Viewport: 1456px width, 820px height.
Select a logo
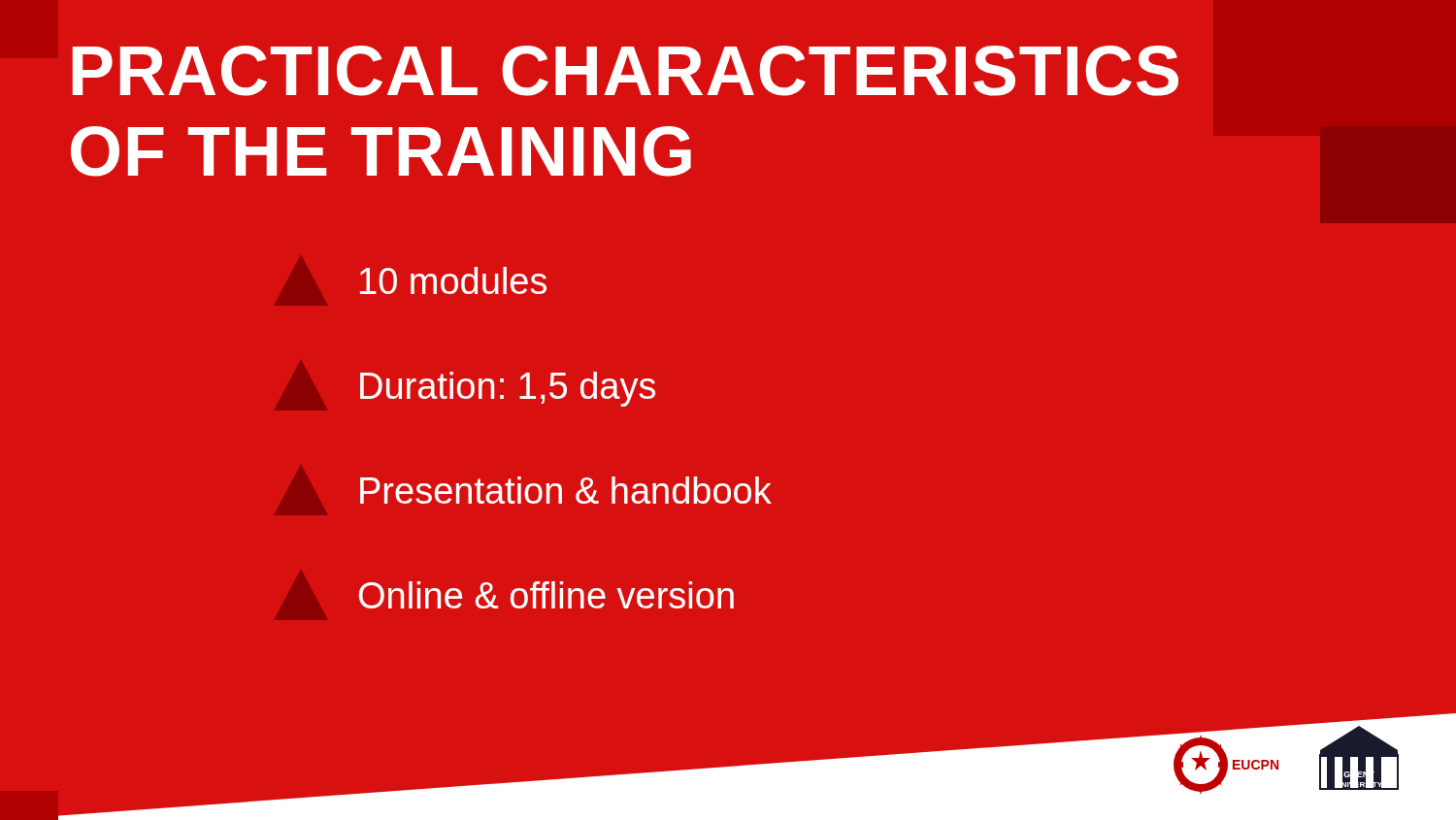click(1287, 760)
